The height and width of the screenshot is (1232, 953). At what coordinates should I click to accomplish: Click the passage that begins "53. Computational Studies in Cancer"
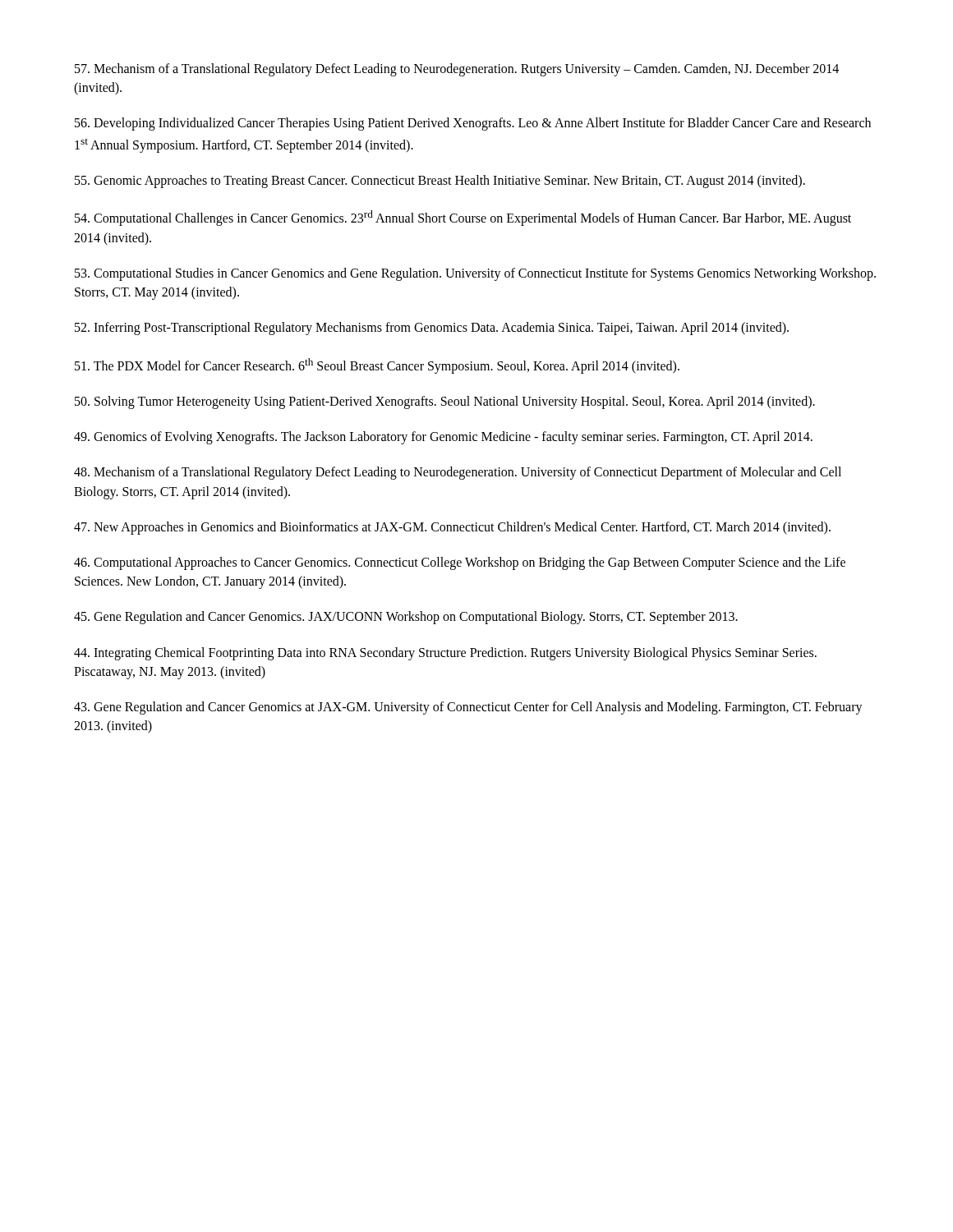[475, 283]
